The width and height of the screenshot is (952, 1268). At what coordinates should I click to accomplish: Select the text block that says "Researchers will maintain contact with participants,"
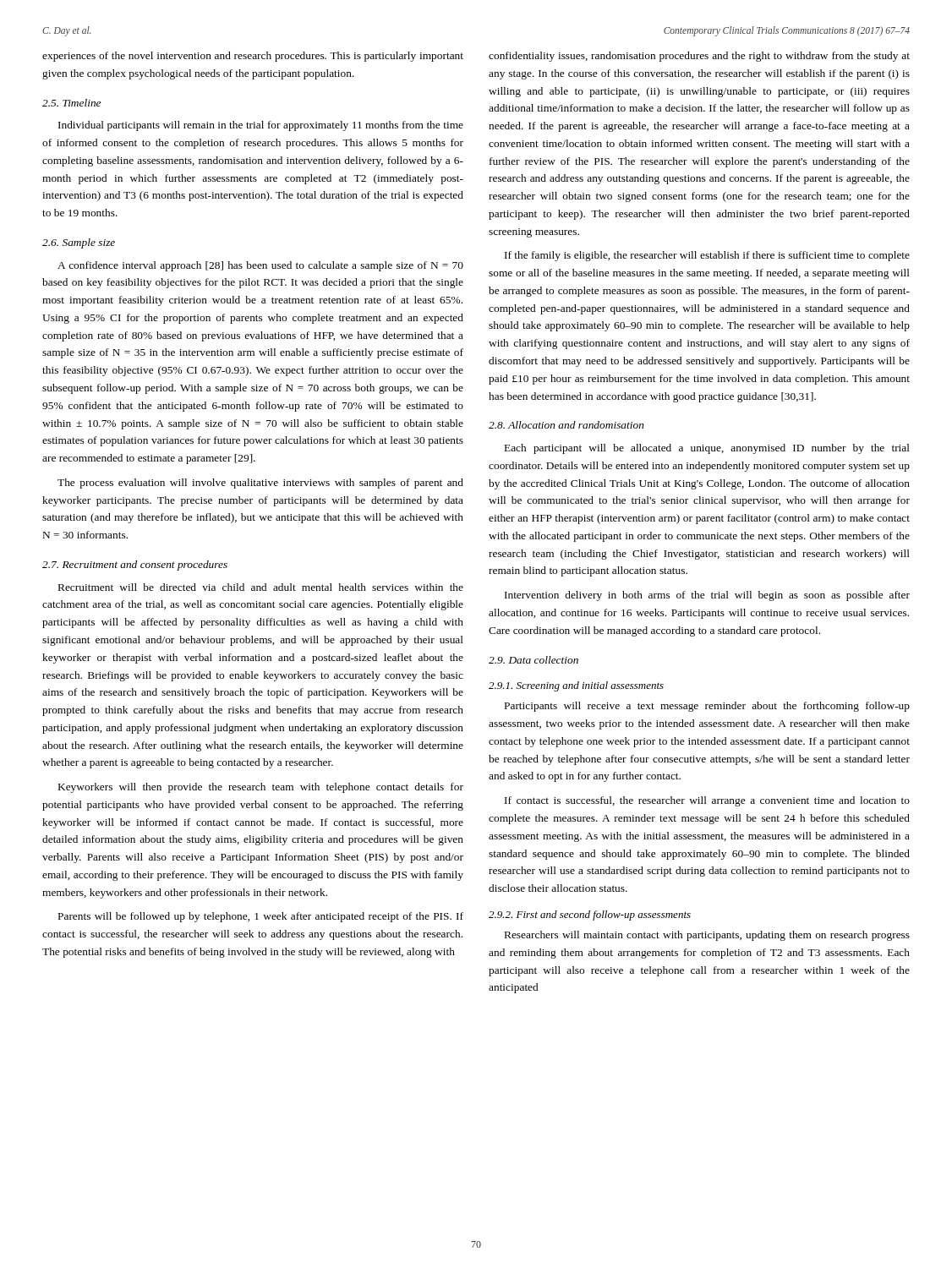click(x=699, y=962)
